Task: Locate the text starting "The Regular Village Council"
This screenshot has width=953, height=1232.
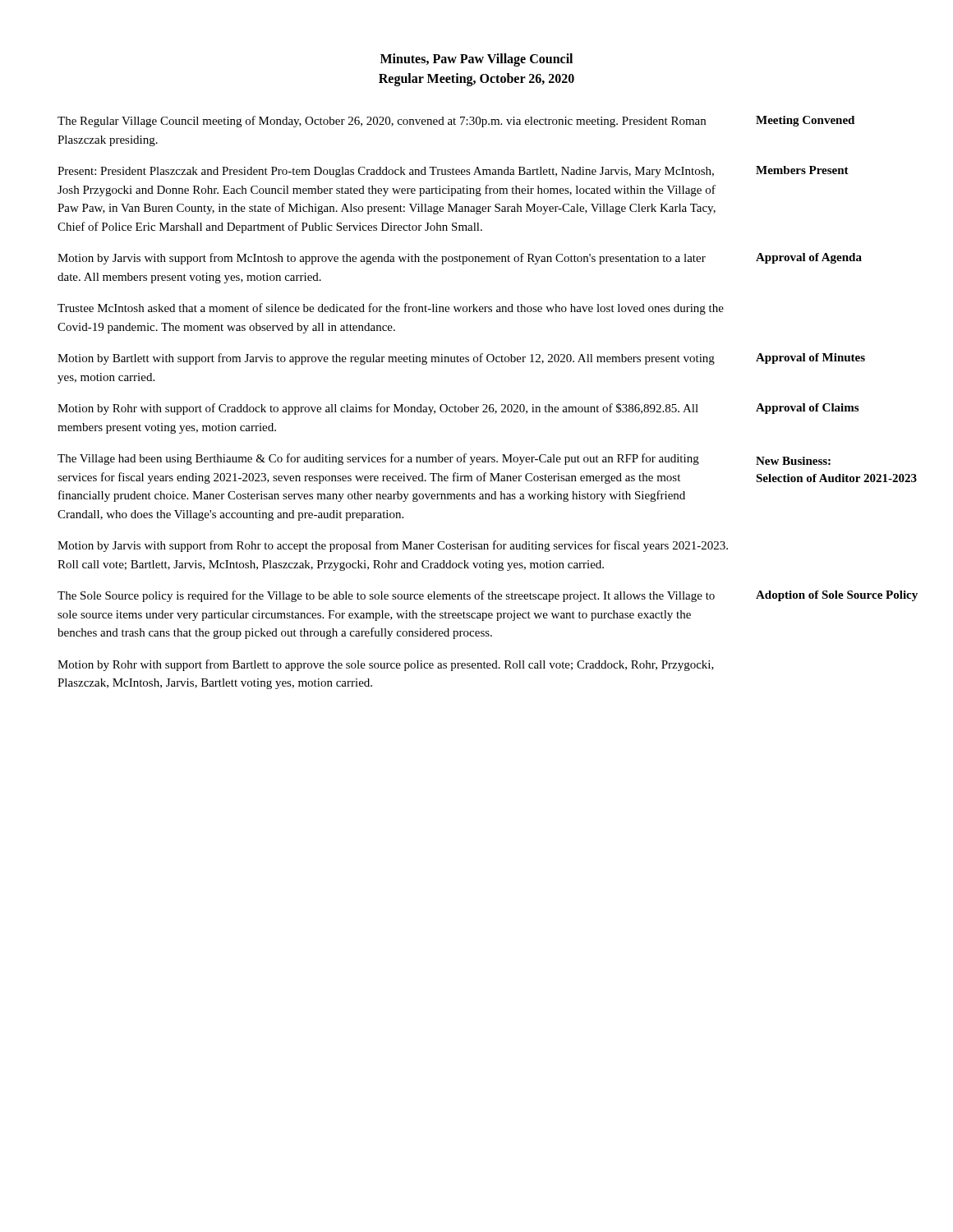Action: pyautogui.click(x=382, y=130)
